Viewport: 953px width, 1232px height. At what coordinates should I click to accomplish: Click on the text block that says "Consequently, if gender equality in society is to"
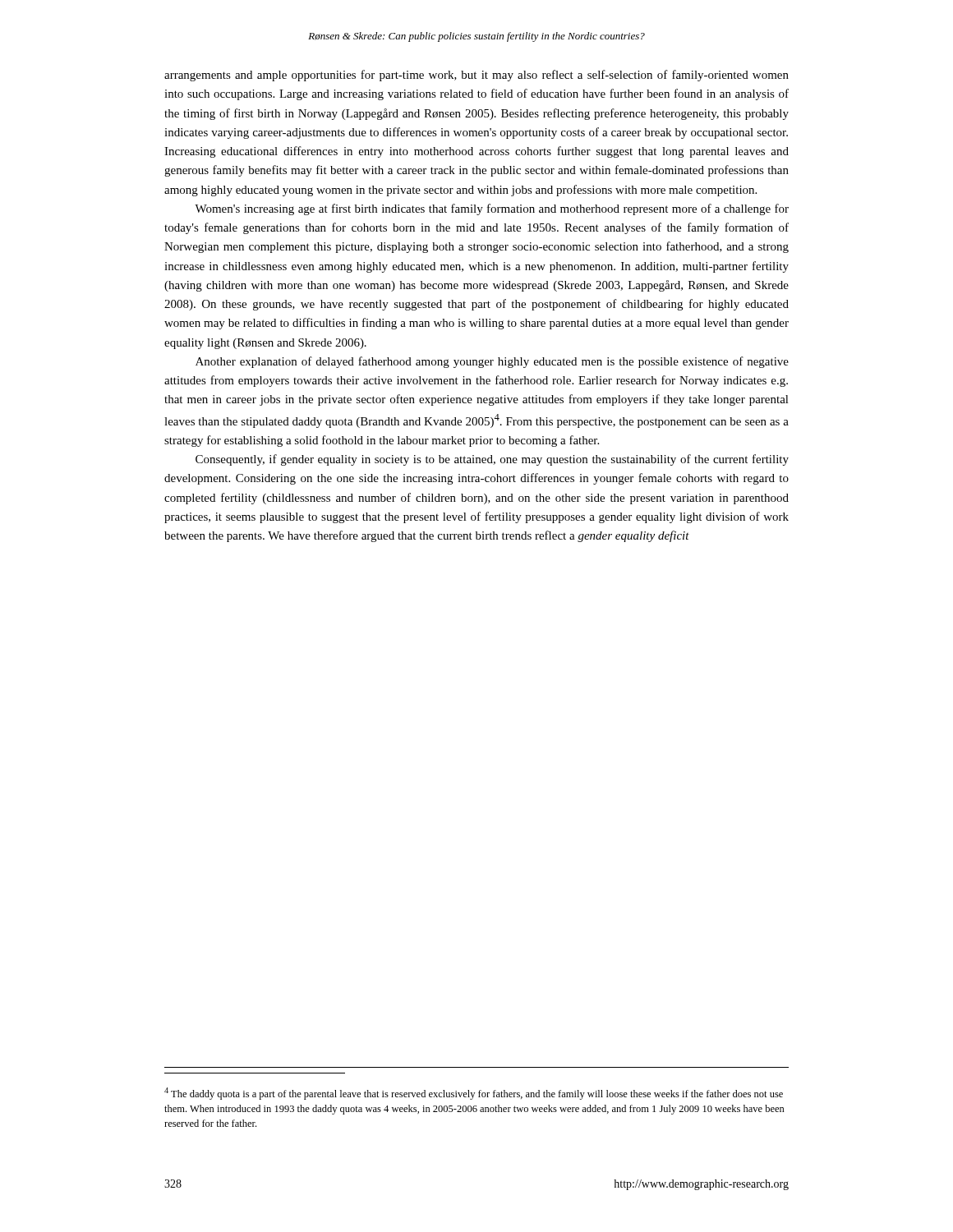(x=476, y=498)
